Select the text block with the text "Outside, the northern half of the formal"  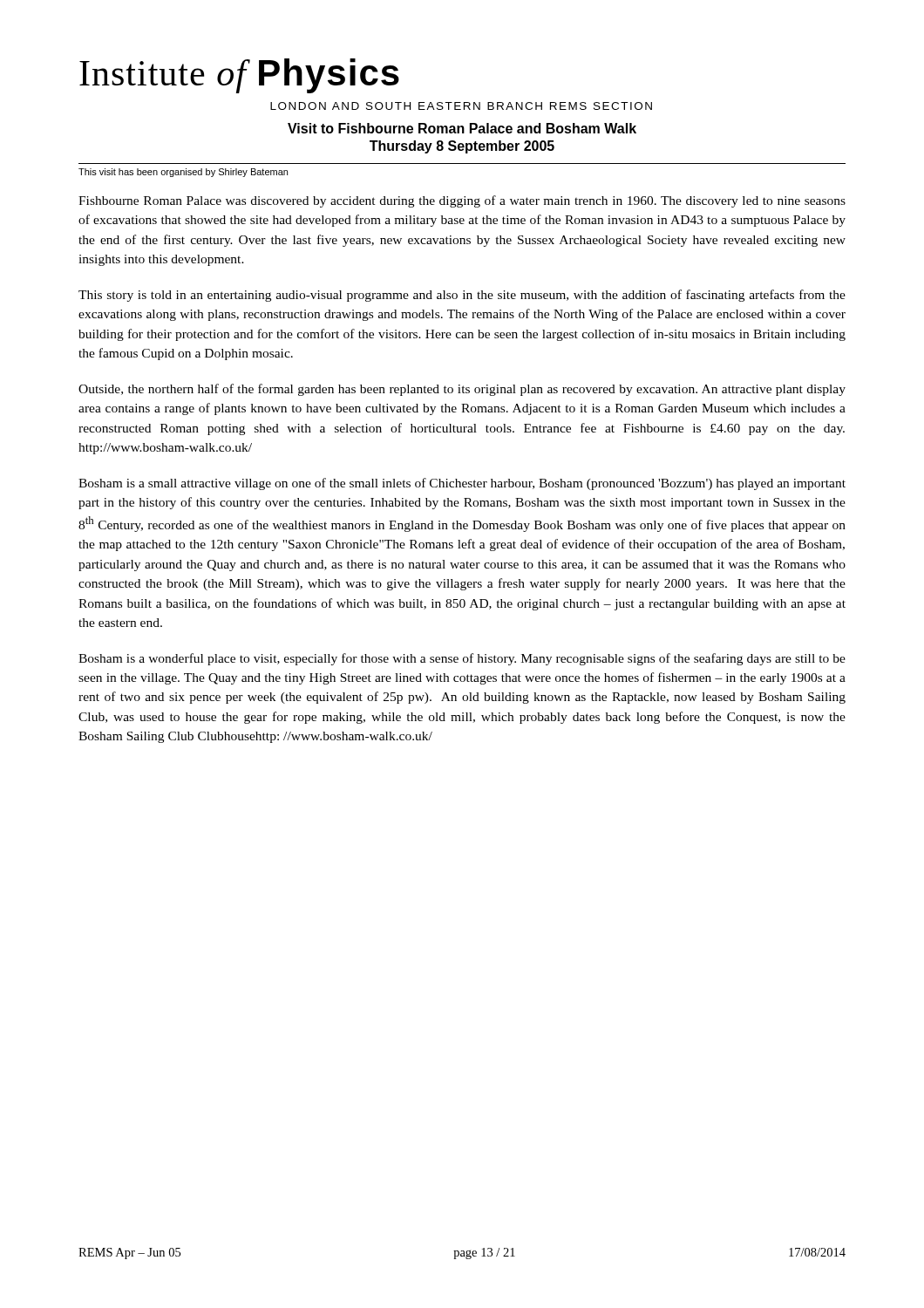pos(462,418)
